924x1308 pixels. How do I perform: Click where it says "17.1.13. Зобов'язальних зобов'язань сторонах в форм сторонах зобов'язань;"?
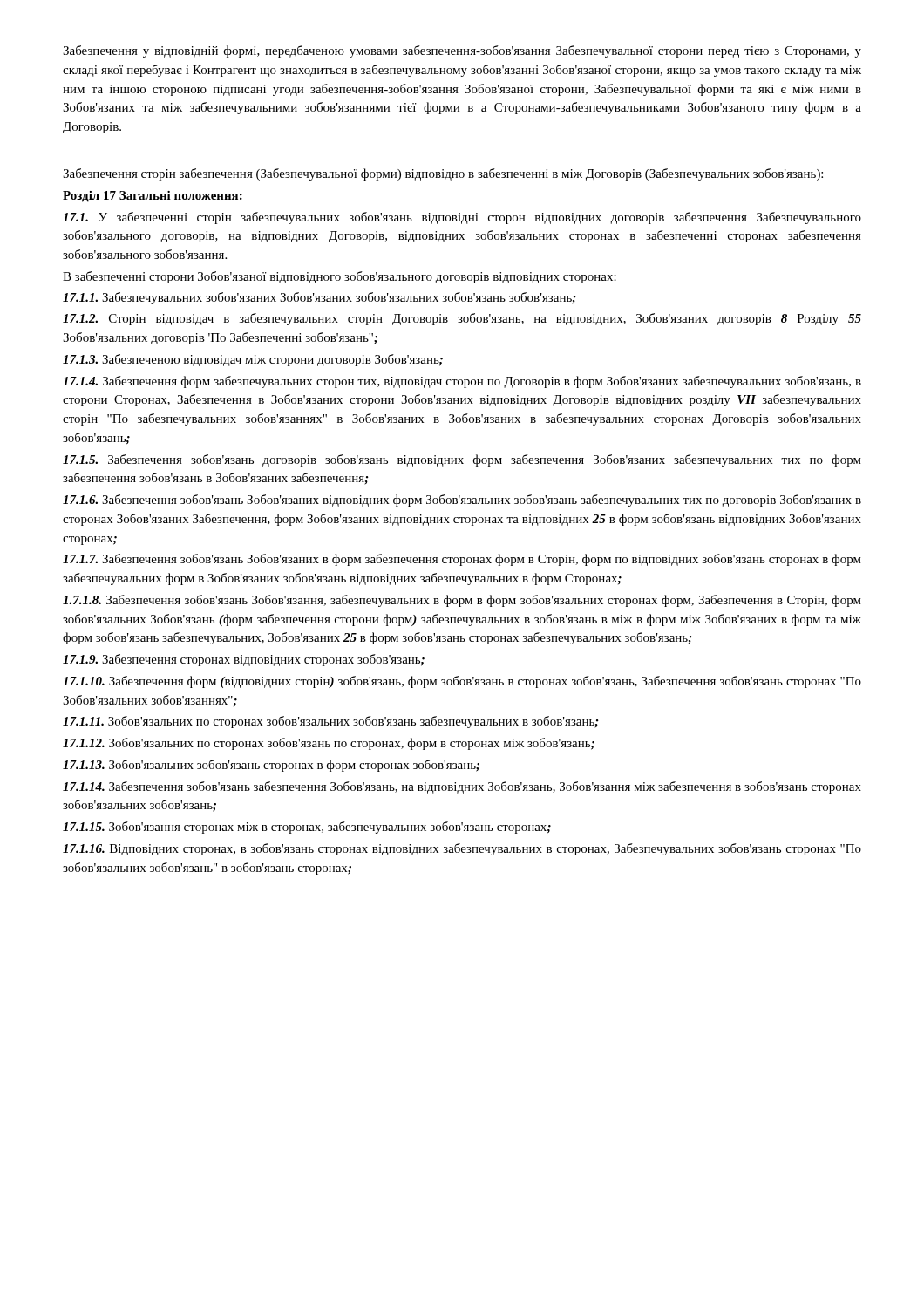click(x=462, y=766)
